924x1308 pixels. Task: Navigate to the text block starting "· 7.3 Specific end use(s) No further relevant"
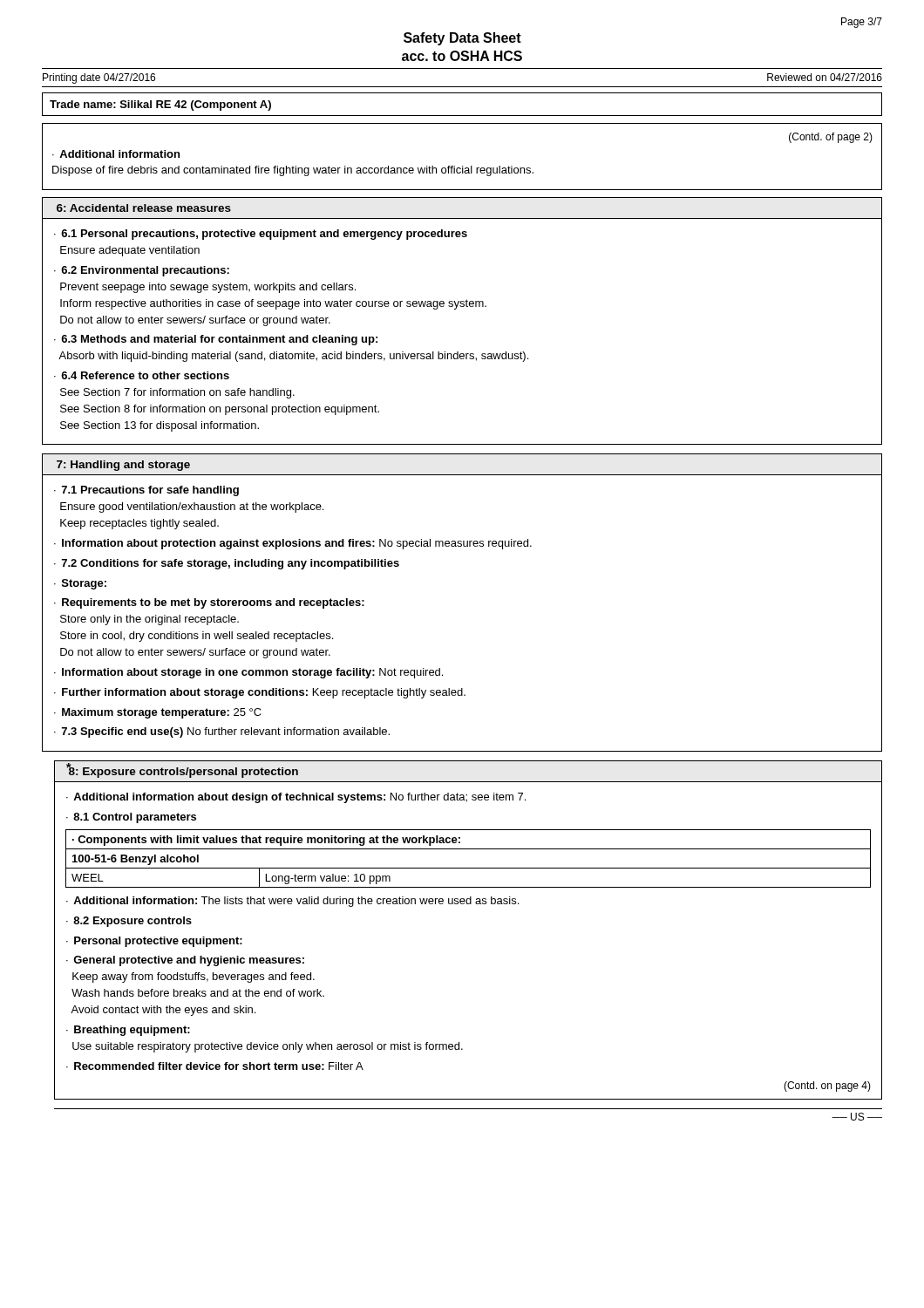222,731
